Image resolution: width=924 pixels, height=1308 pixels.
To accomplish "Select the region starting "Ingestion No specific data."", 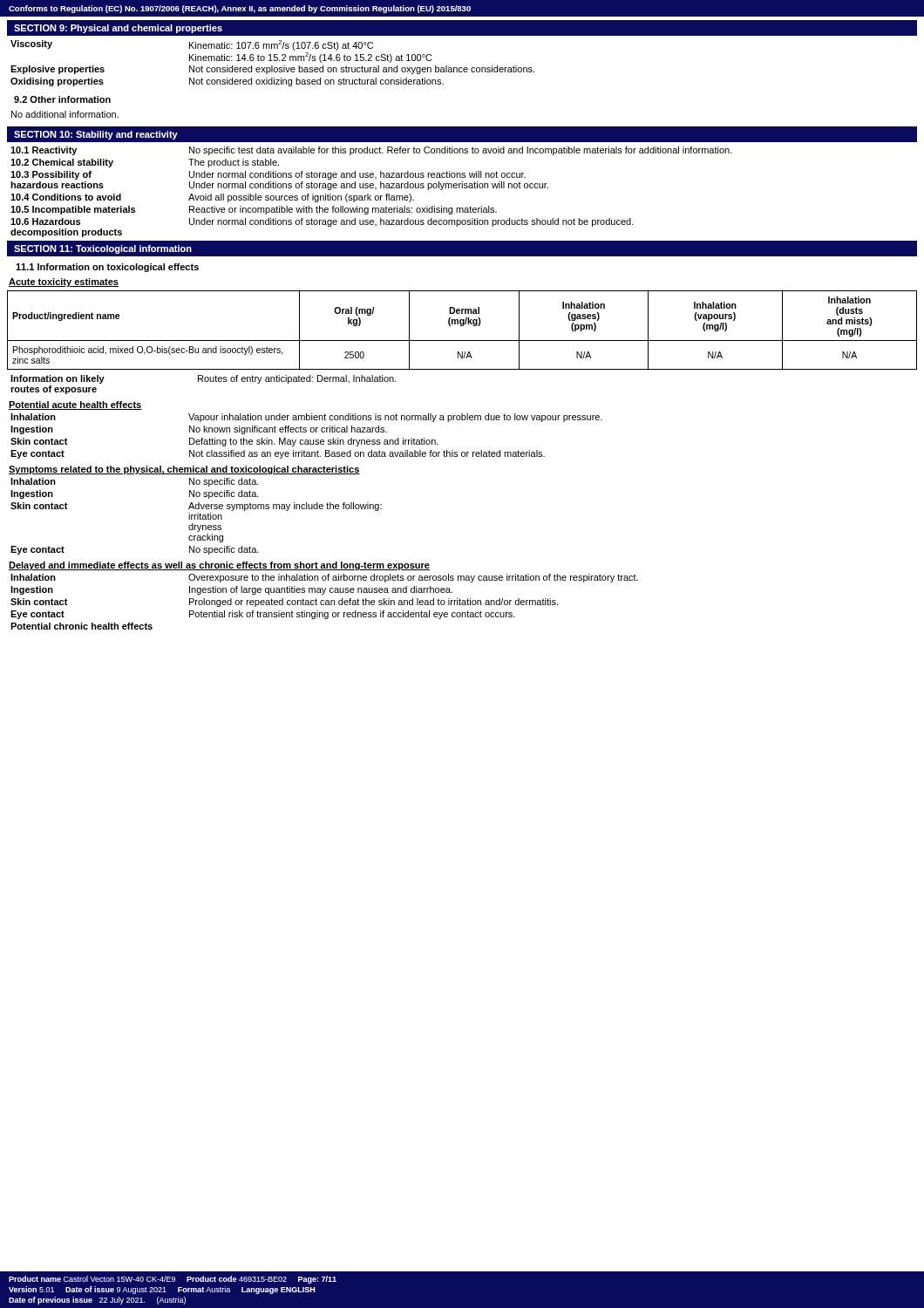I will click(30, 494).
